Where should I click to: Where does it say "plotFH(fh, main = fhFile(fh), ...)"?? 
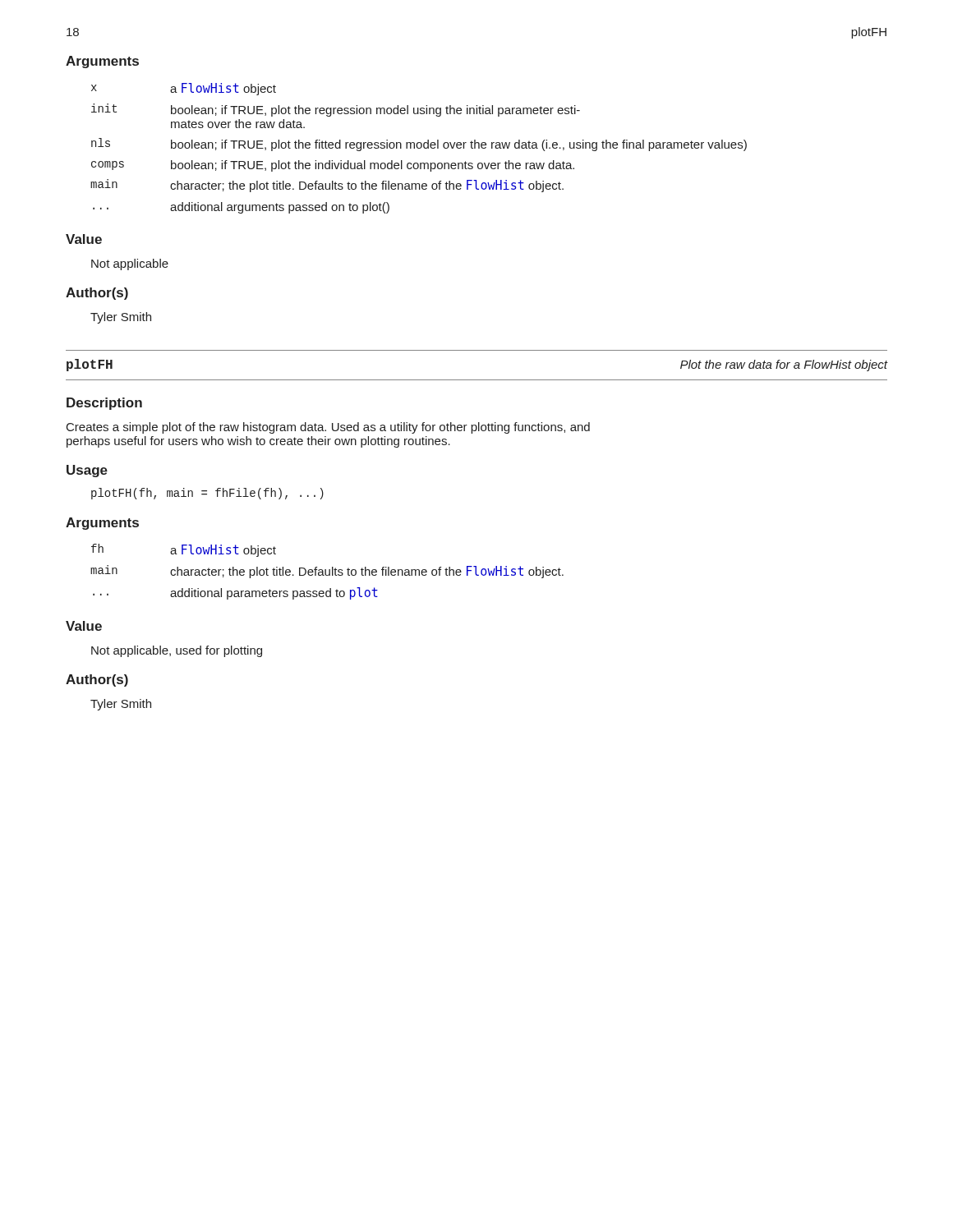(208, 494)
